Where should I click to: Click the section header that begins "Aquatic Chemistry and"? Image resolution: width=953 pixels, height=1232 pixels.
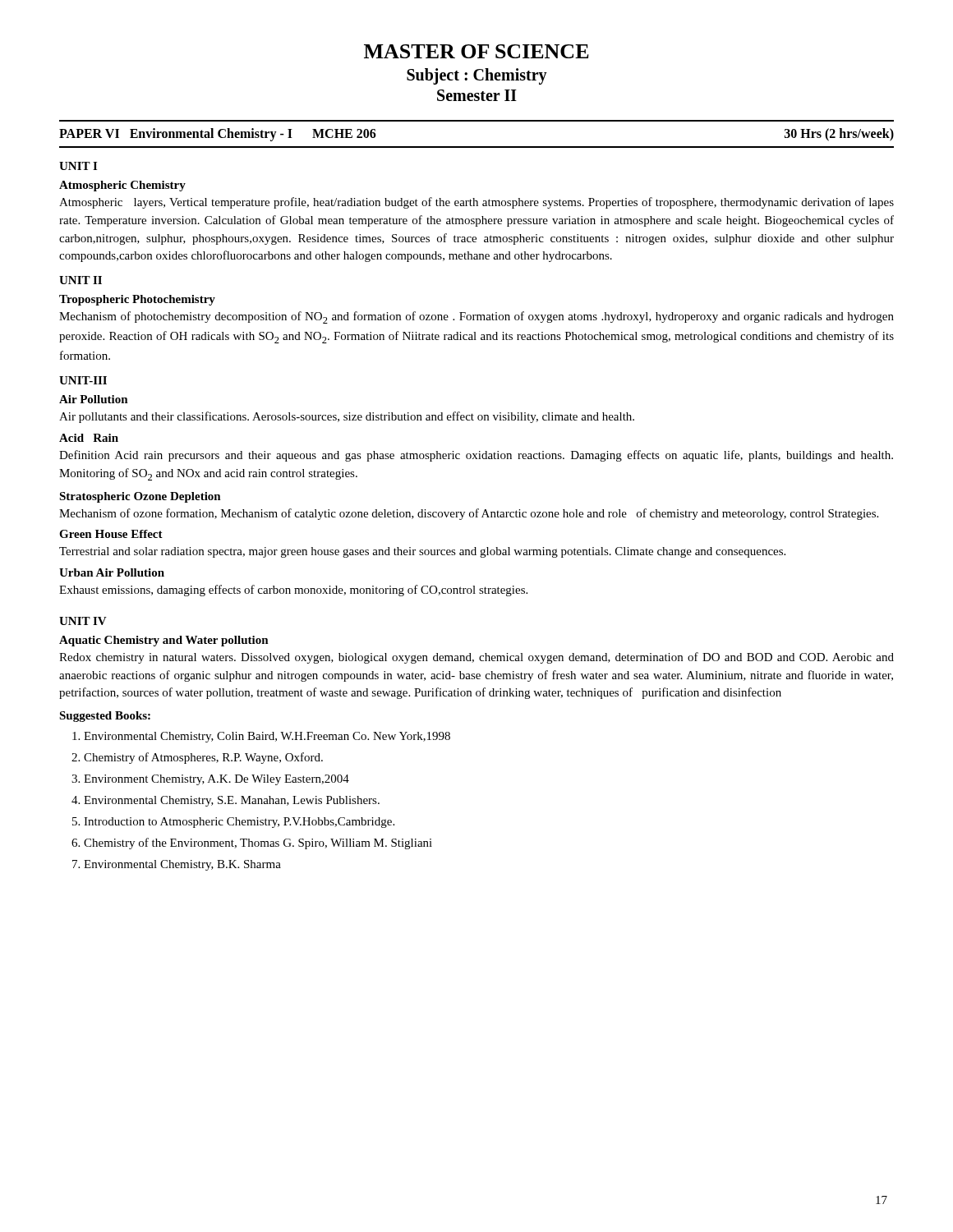click(x=164, y=641)
